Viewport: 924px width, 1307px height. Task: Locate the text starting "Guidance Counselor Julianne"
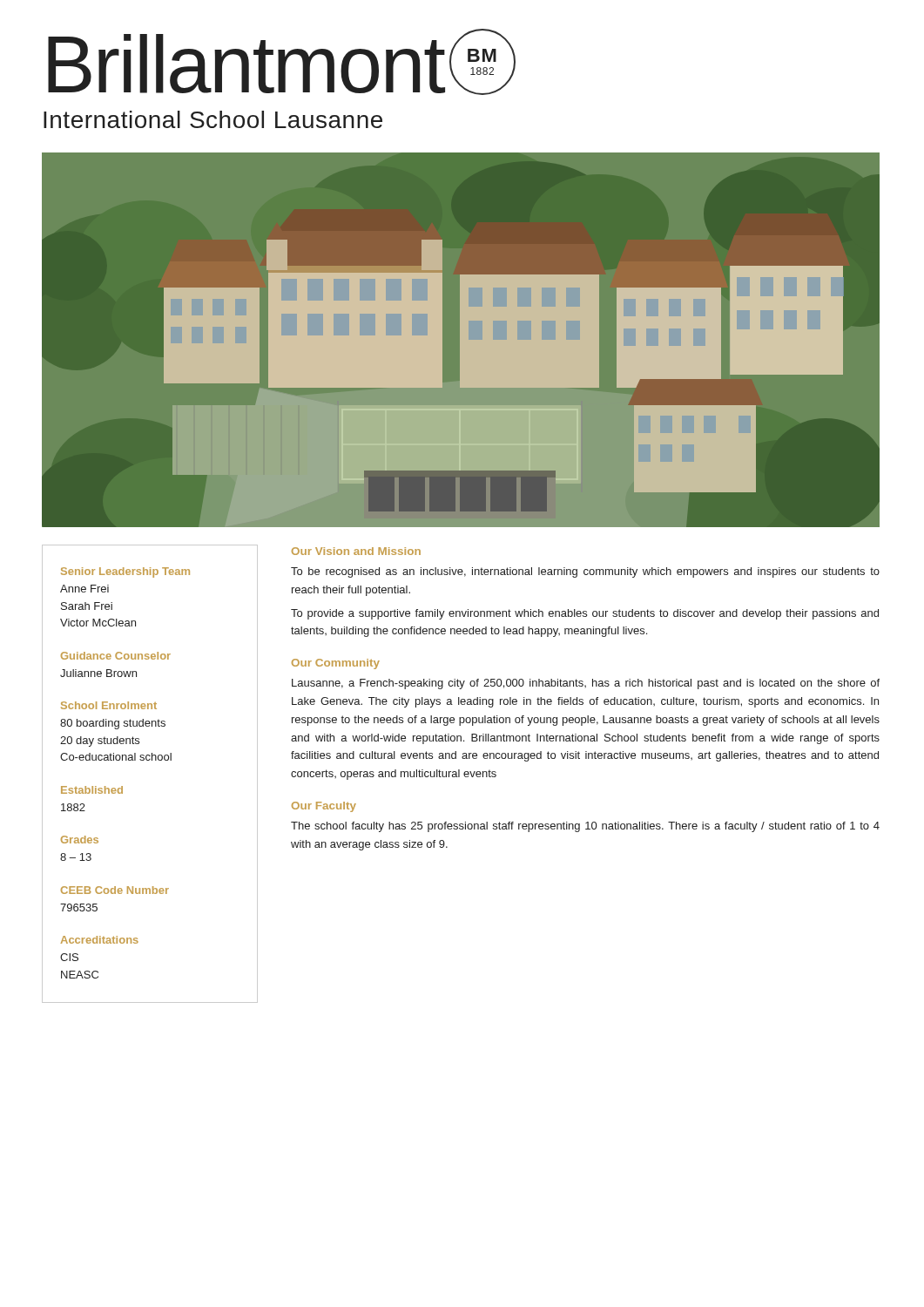(x=150, y=665)
